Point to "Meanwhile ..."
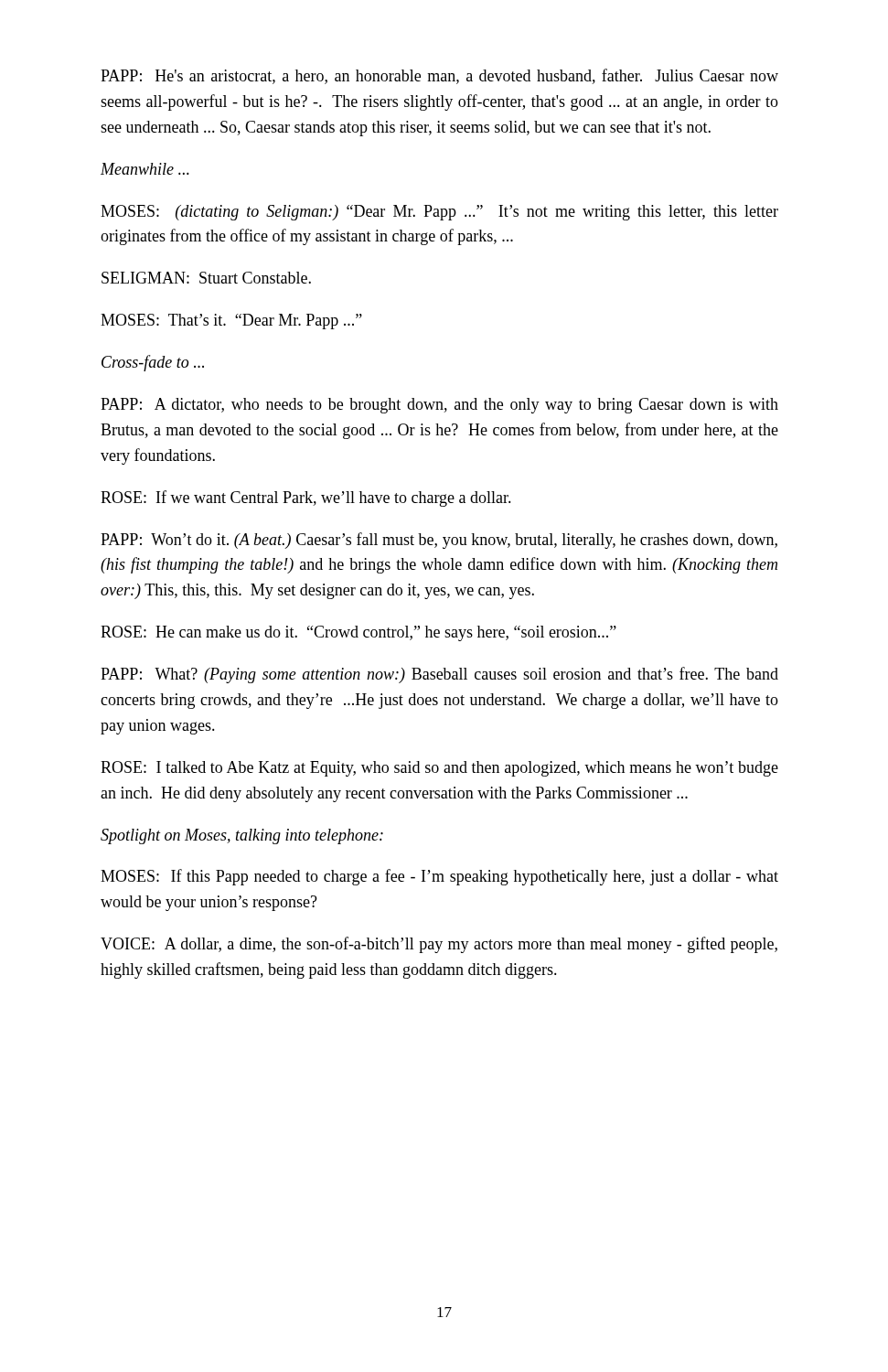This screenshot has height=1372, width=888. [x=145, y=169]
